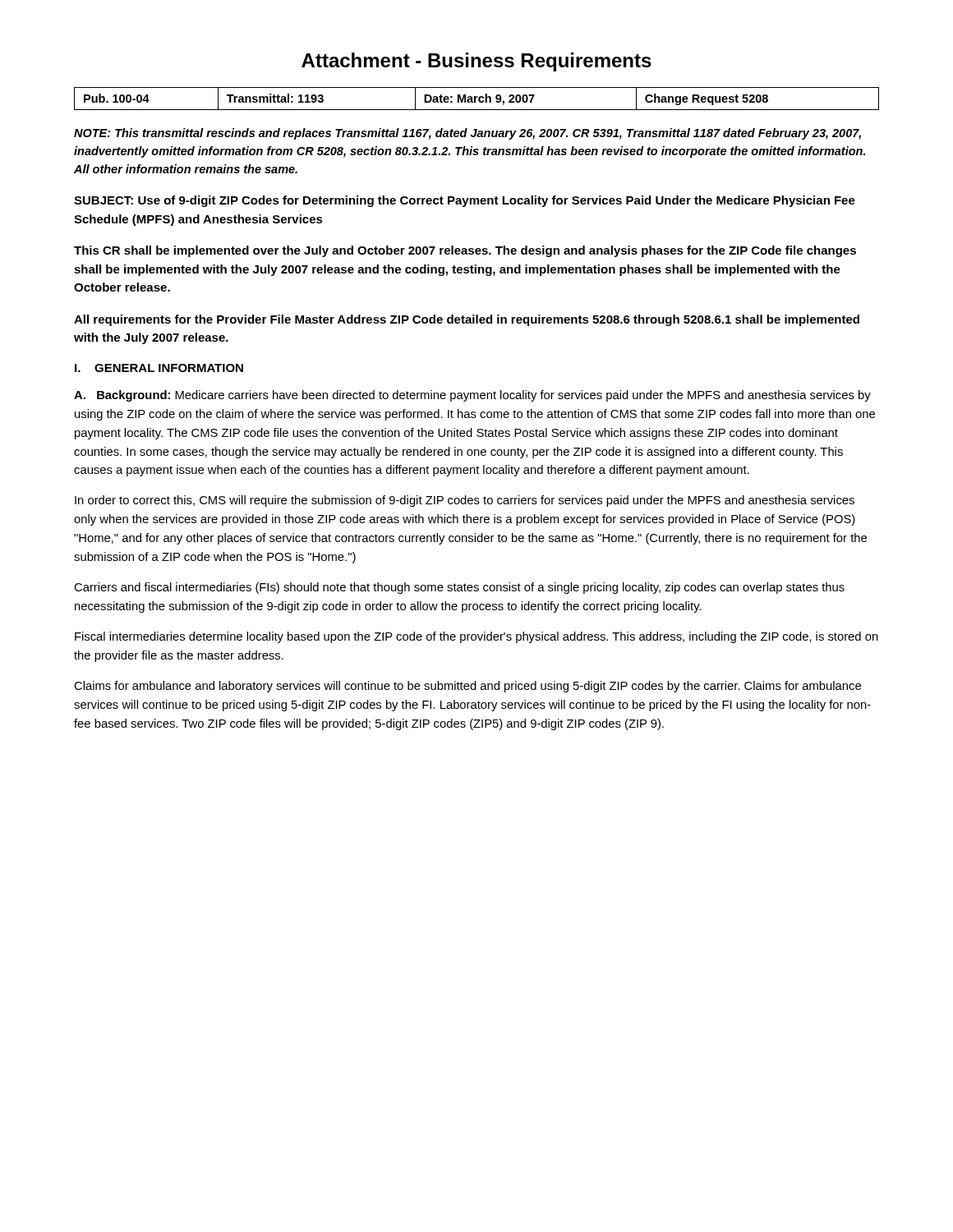Locate the text block with the text "In order to correct"
953x1232 pixels.
(x=471, y=529)
